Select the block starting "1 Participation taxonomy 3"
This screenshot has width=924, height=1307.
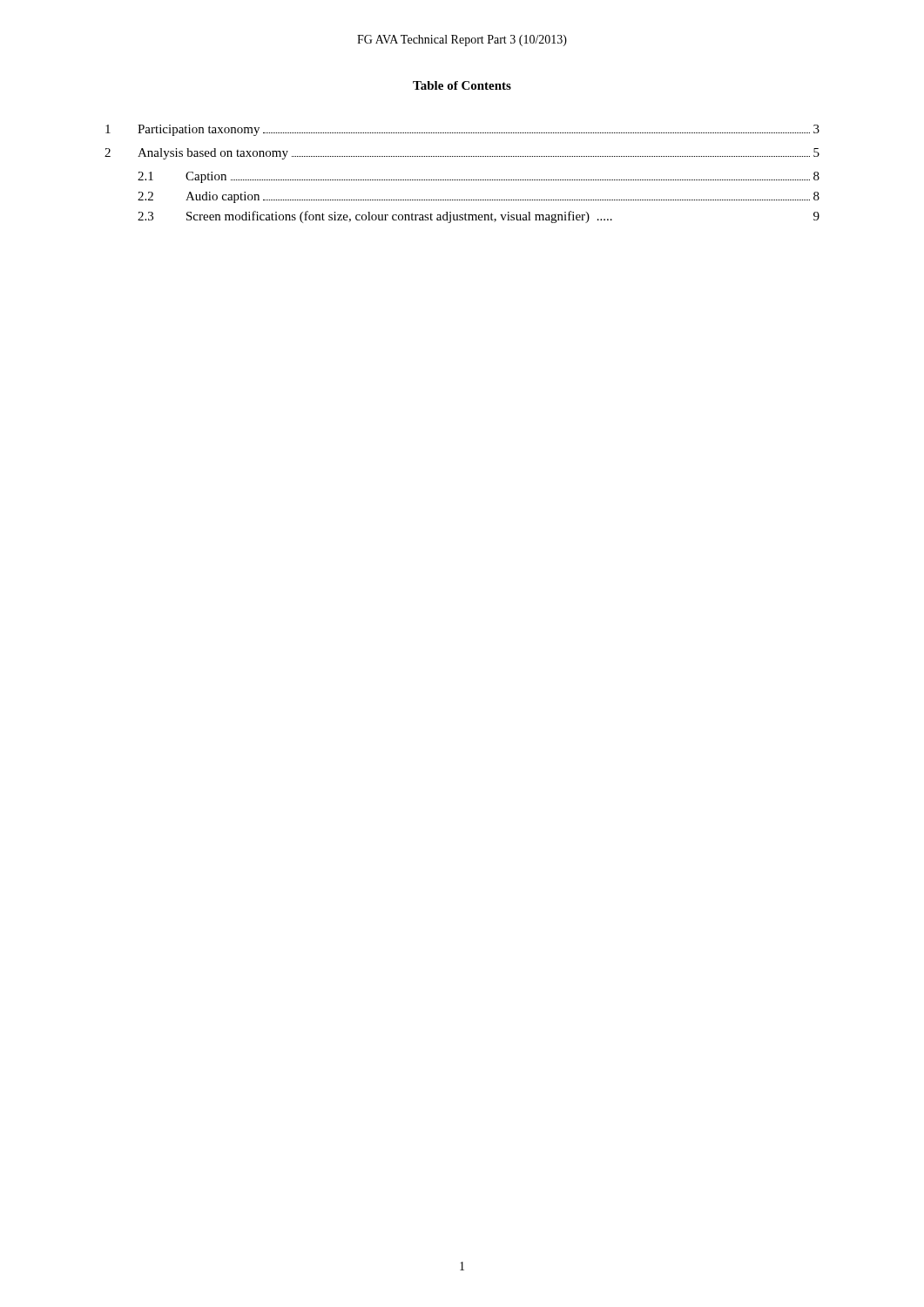coord(462,129)
